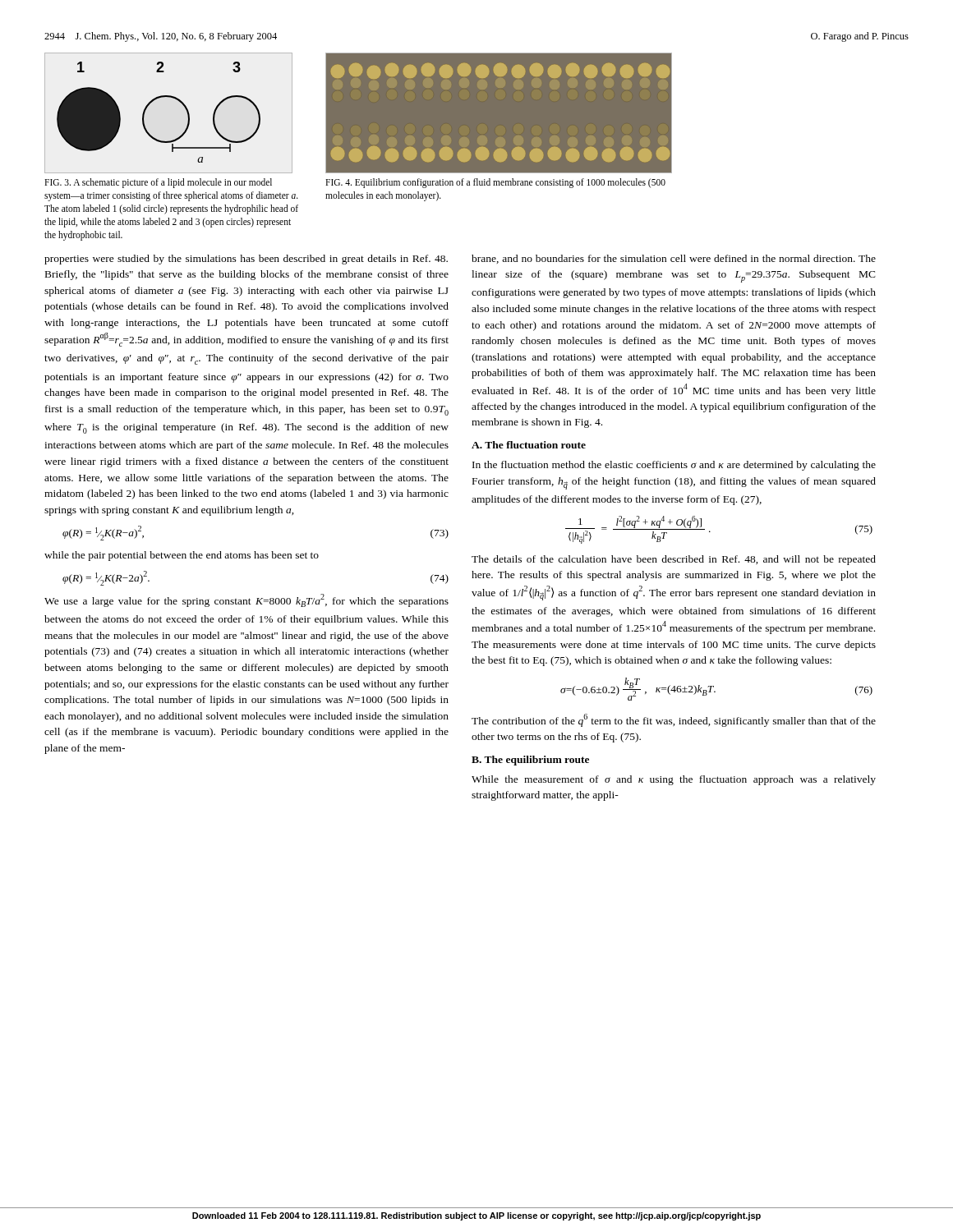Point to the element starting "B. The equilibrium route"
The width and height of the screenshot is (953, 1232).
coord(531,759)
